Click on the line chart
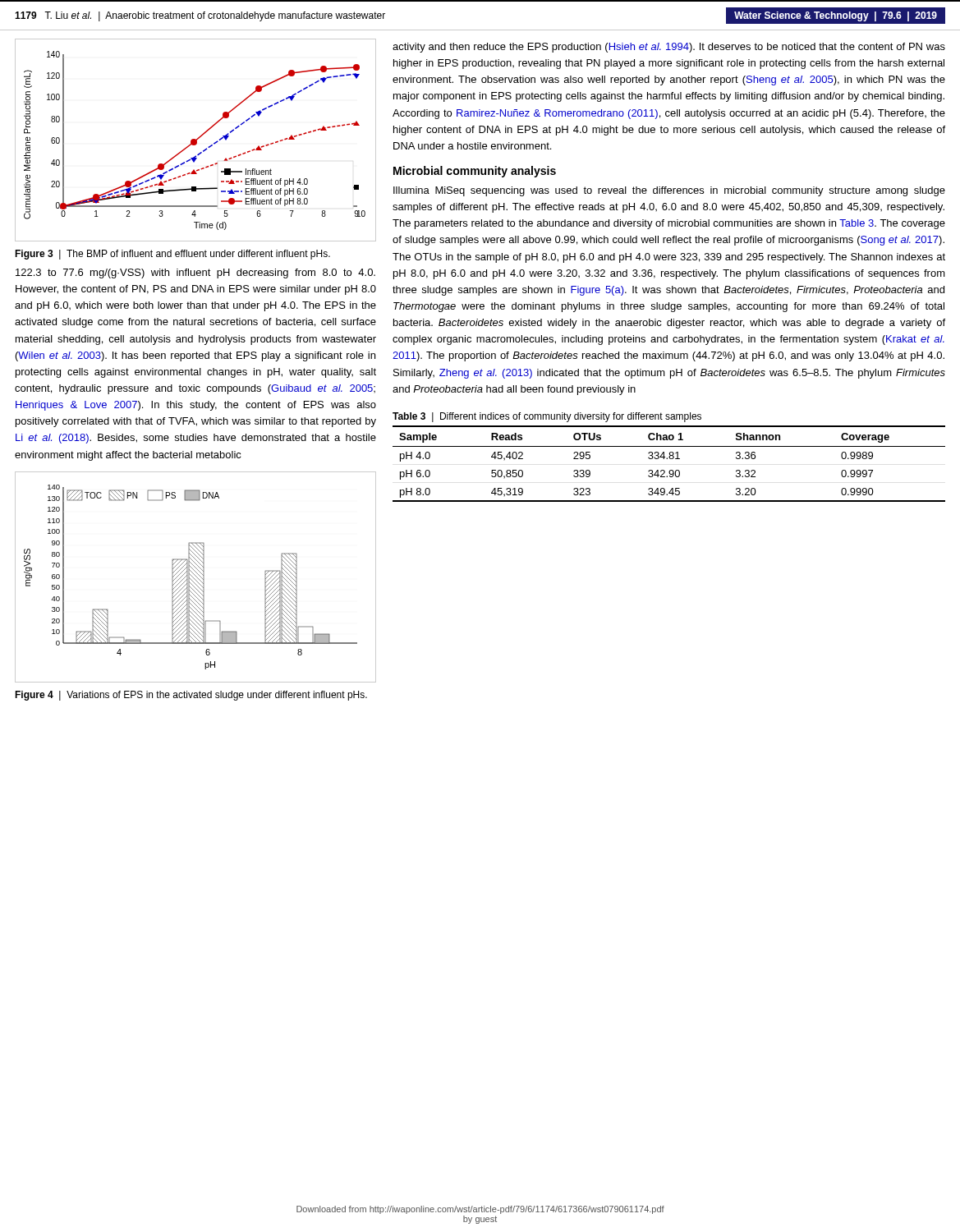The width and height of the screenshot is (960, 1232). 195,140
